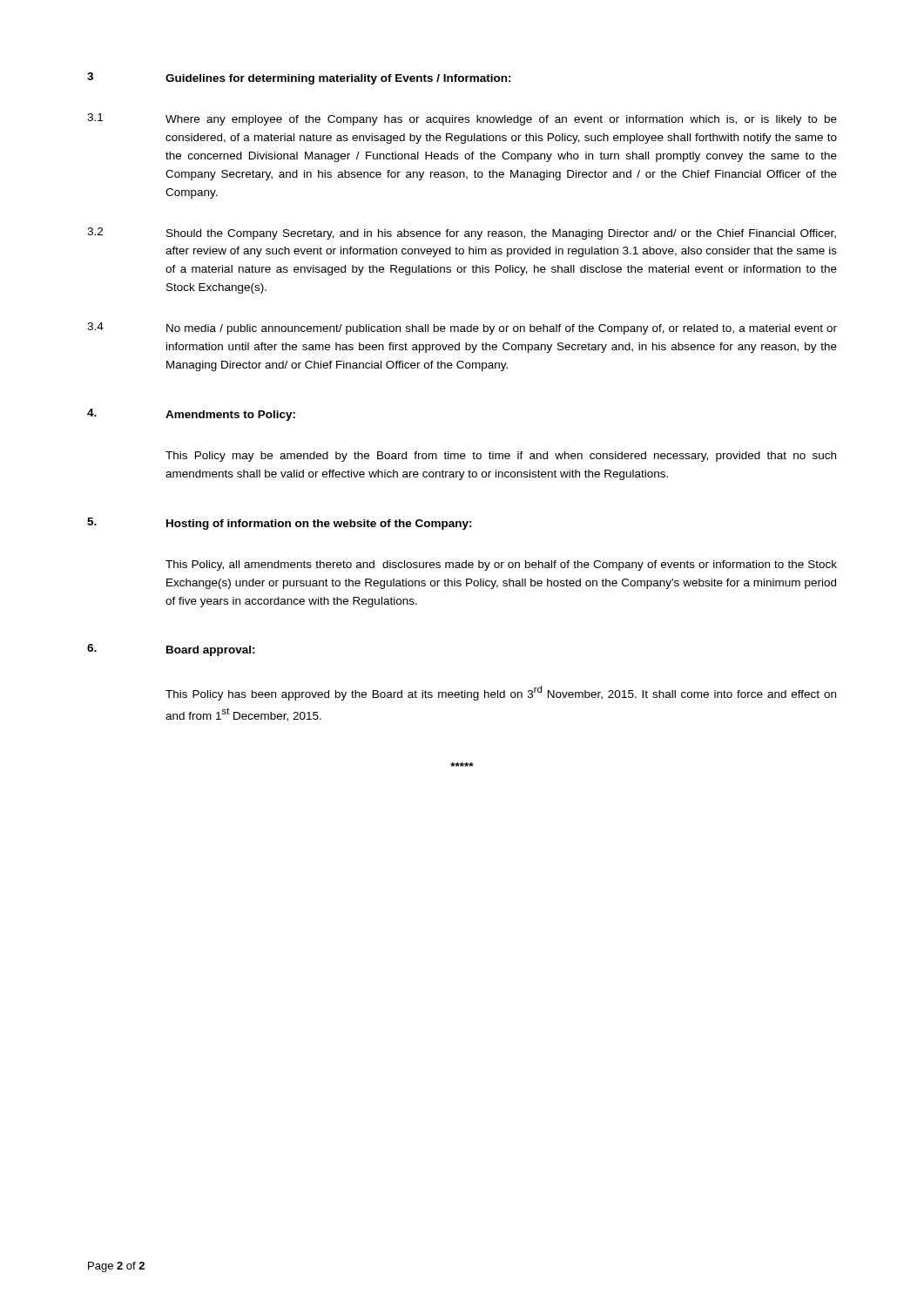Select the element starting "1 Where any"
This screenshot has width=924, height=1307.
pyautogui.click(x=462, y=156)
